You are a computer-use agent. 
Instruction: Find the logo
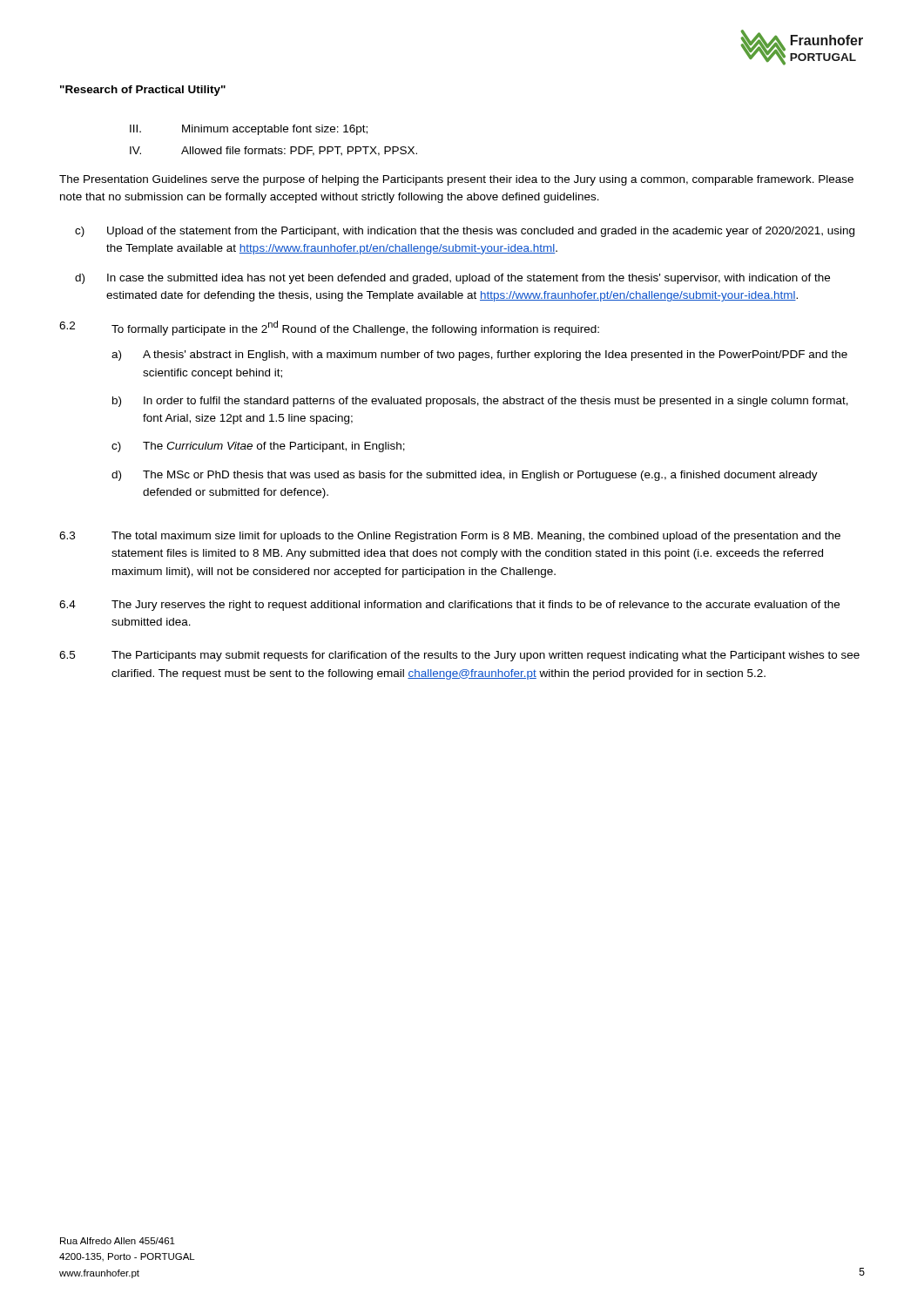tap(806, 47)
